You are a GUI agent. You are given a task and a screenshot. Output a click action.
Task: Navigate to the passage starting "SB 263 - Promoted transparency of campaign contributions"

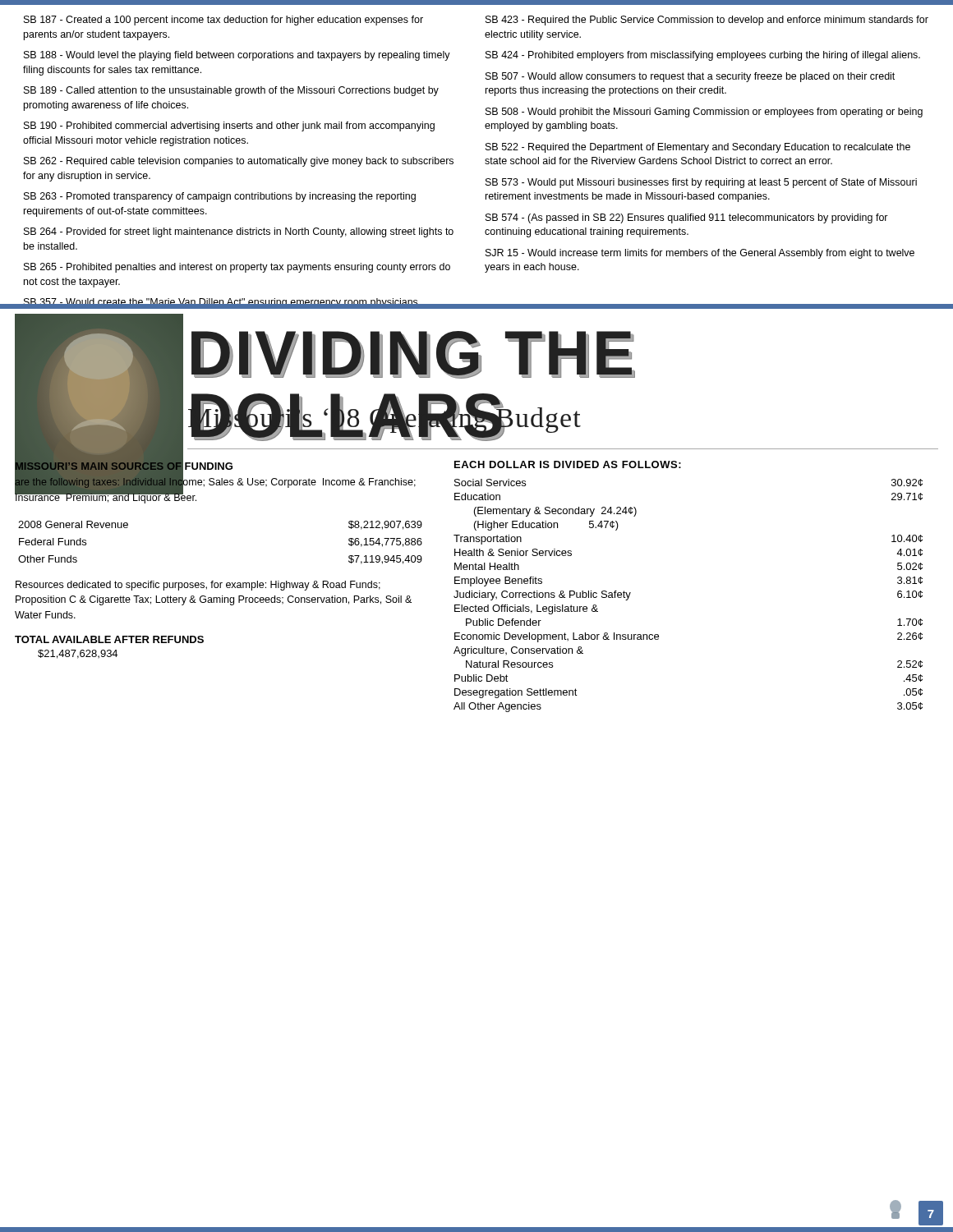(x=220, y=204)
